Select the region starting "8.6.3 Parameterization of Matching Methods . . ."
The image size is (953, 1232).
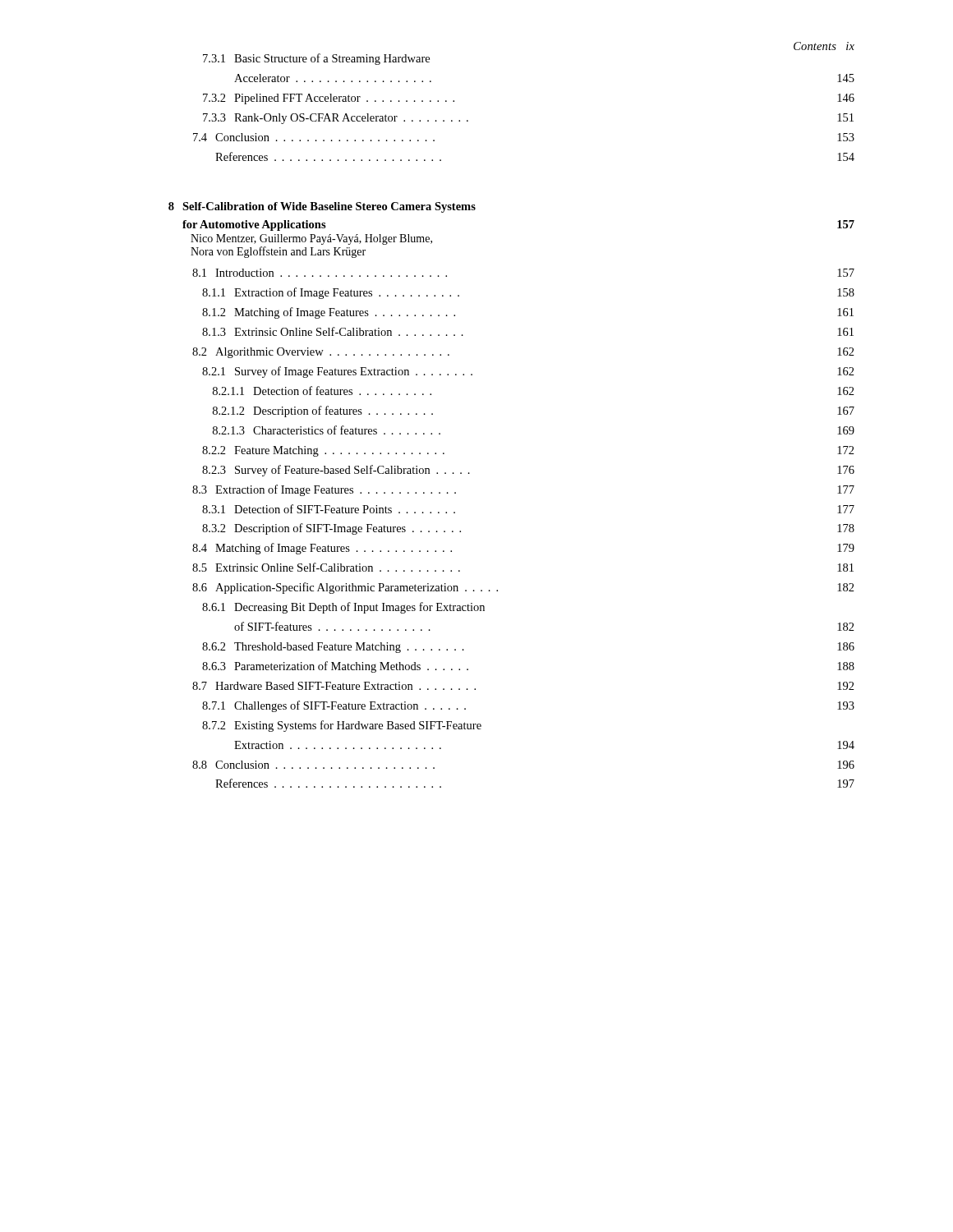tap(308, 667)
